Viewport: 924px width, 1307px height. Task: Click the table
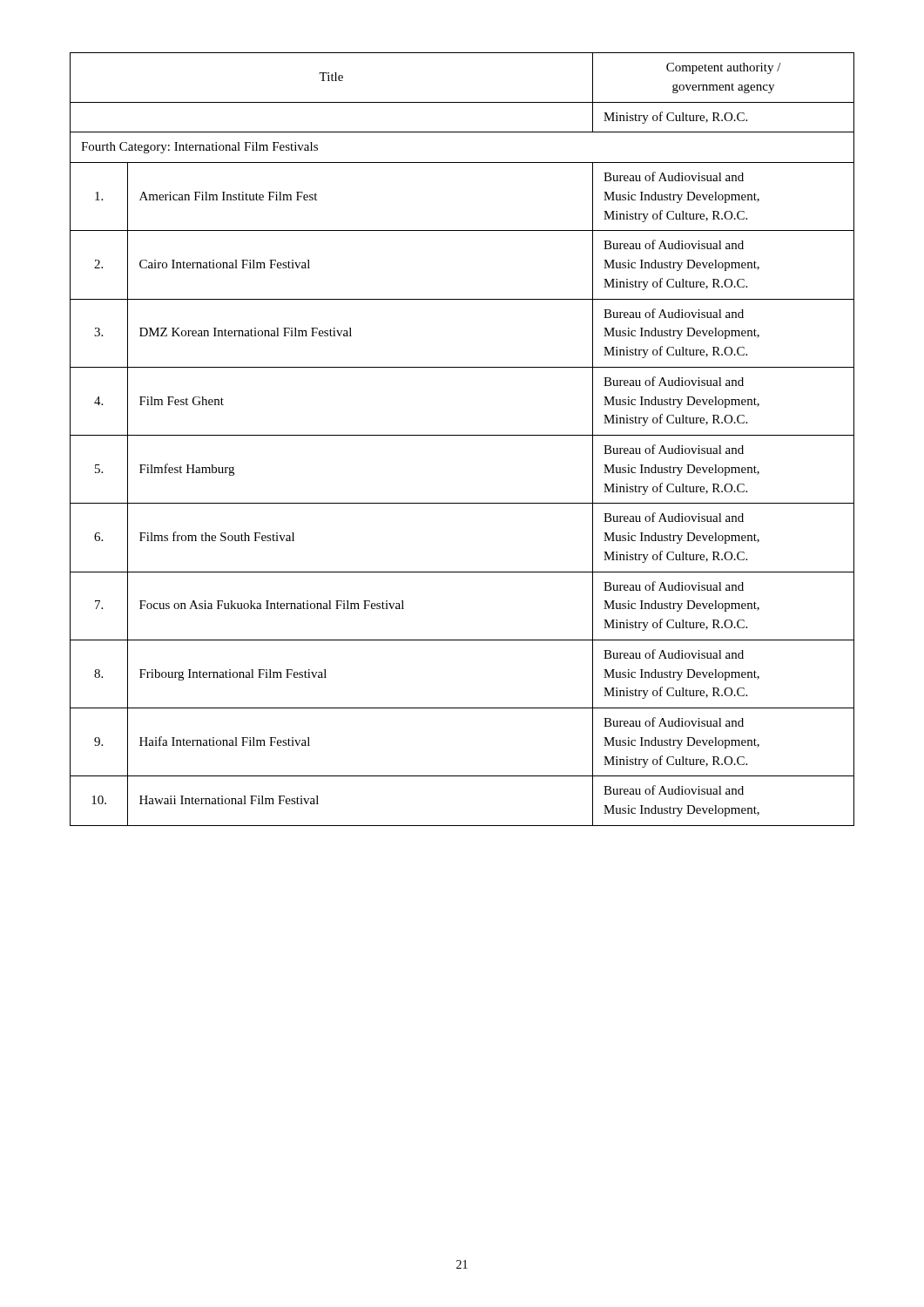pos(462,439)
